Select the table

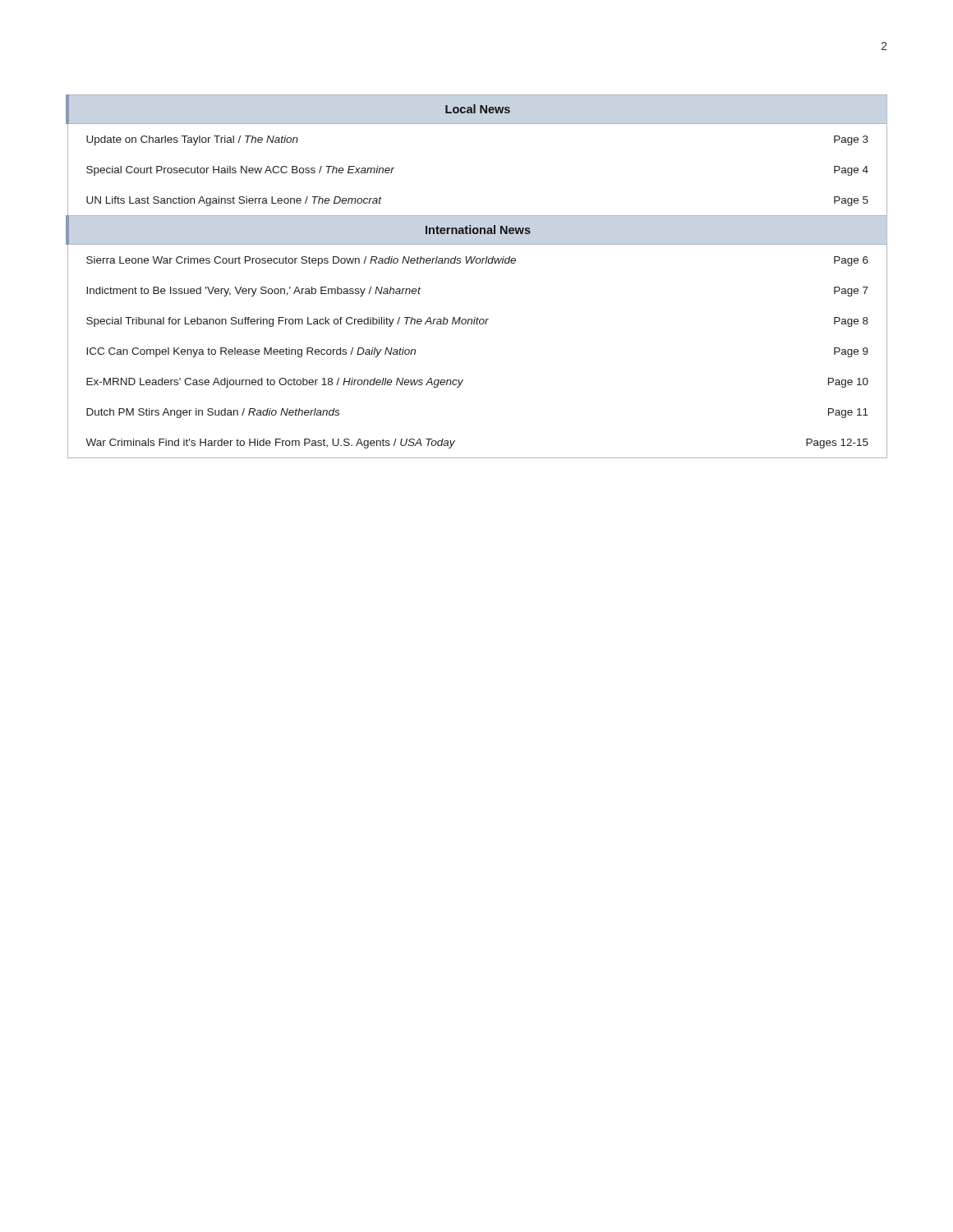pyautogui.click(x=476, y=276)
